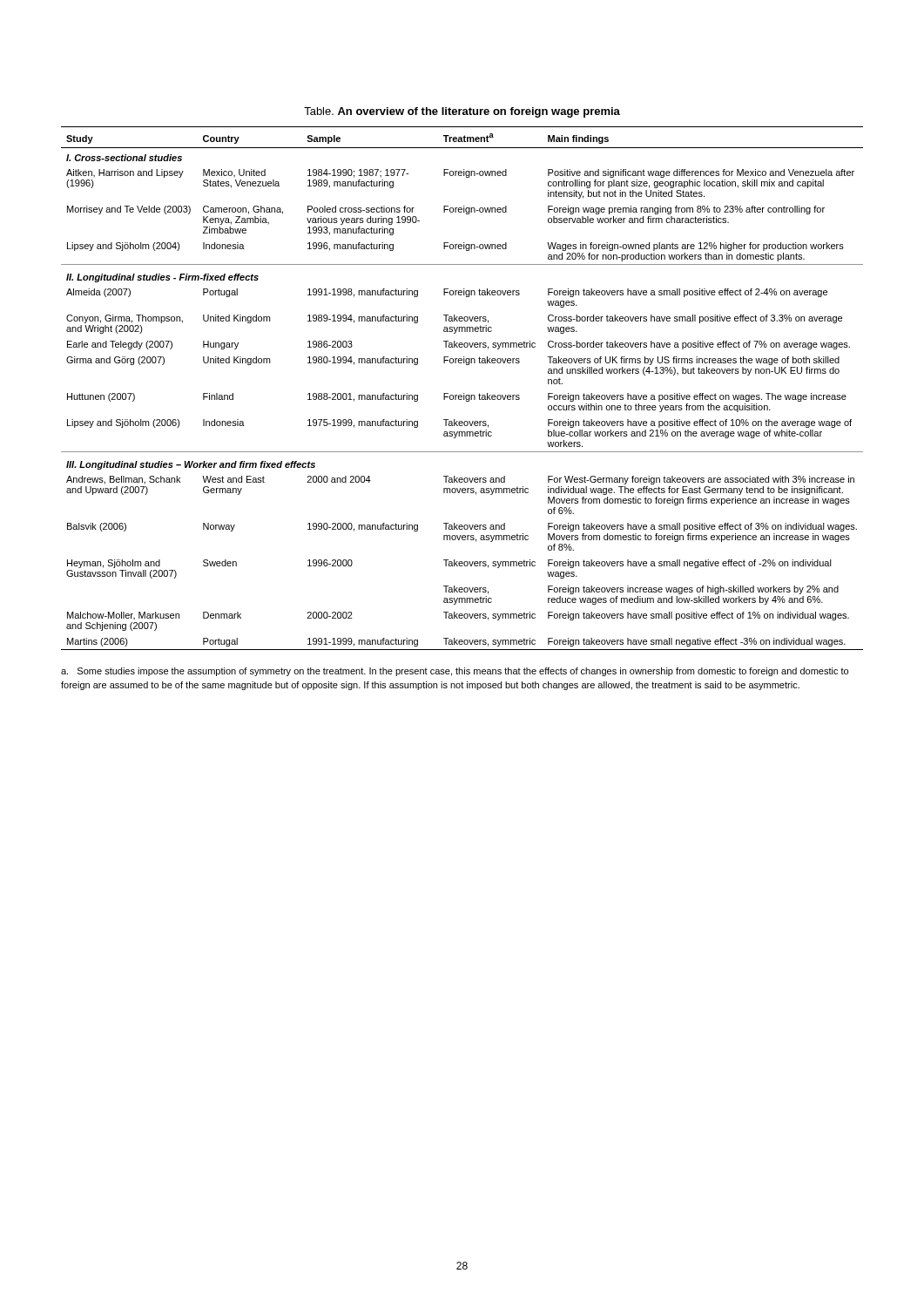
Task: Select the footnote that says "a. Some studies impose"
Action: click(462, 678)
